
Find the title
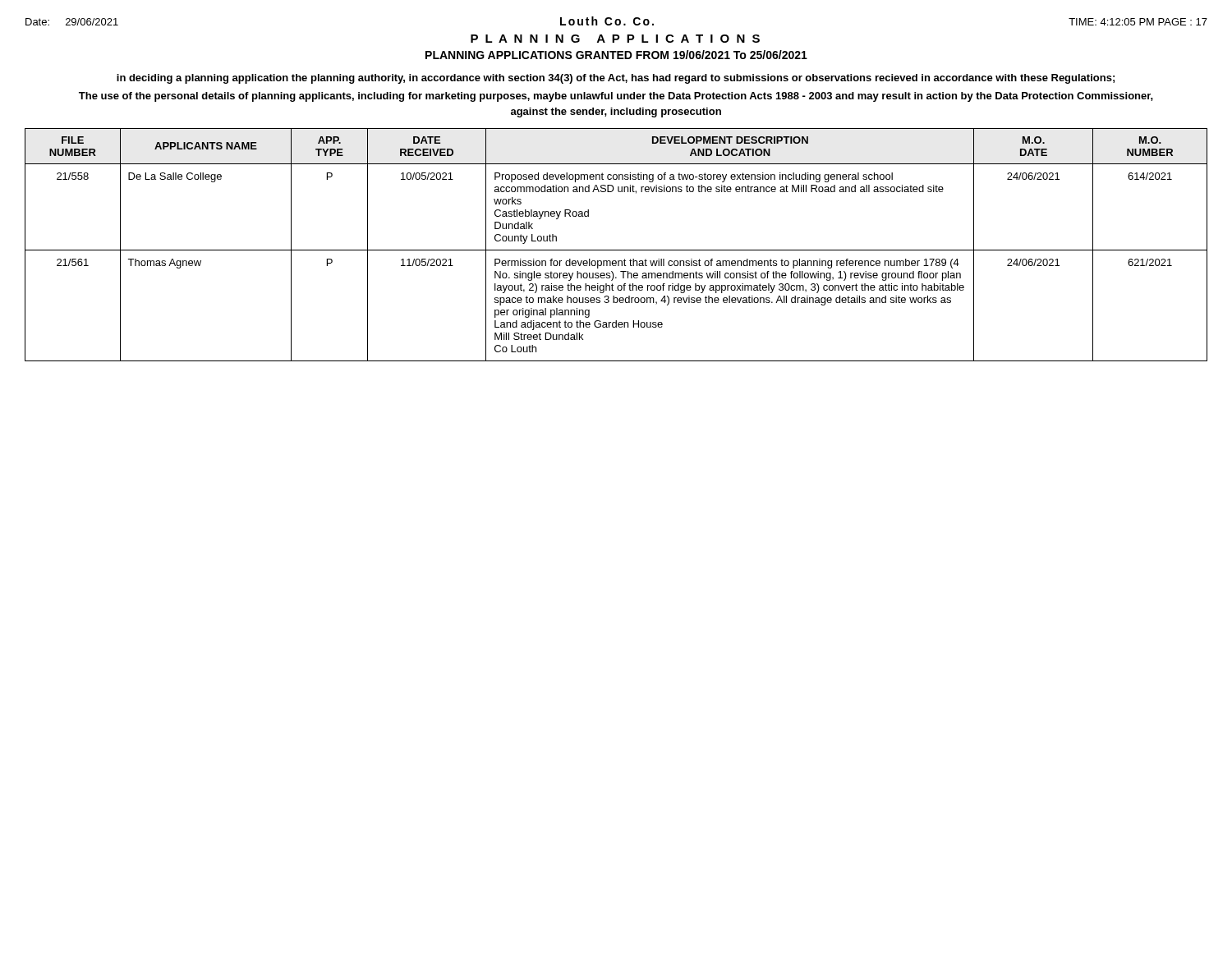pyautogui.click(x=616, y=38)
